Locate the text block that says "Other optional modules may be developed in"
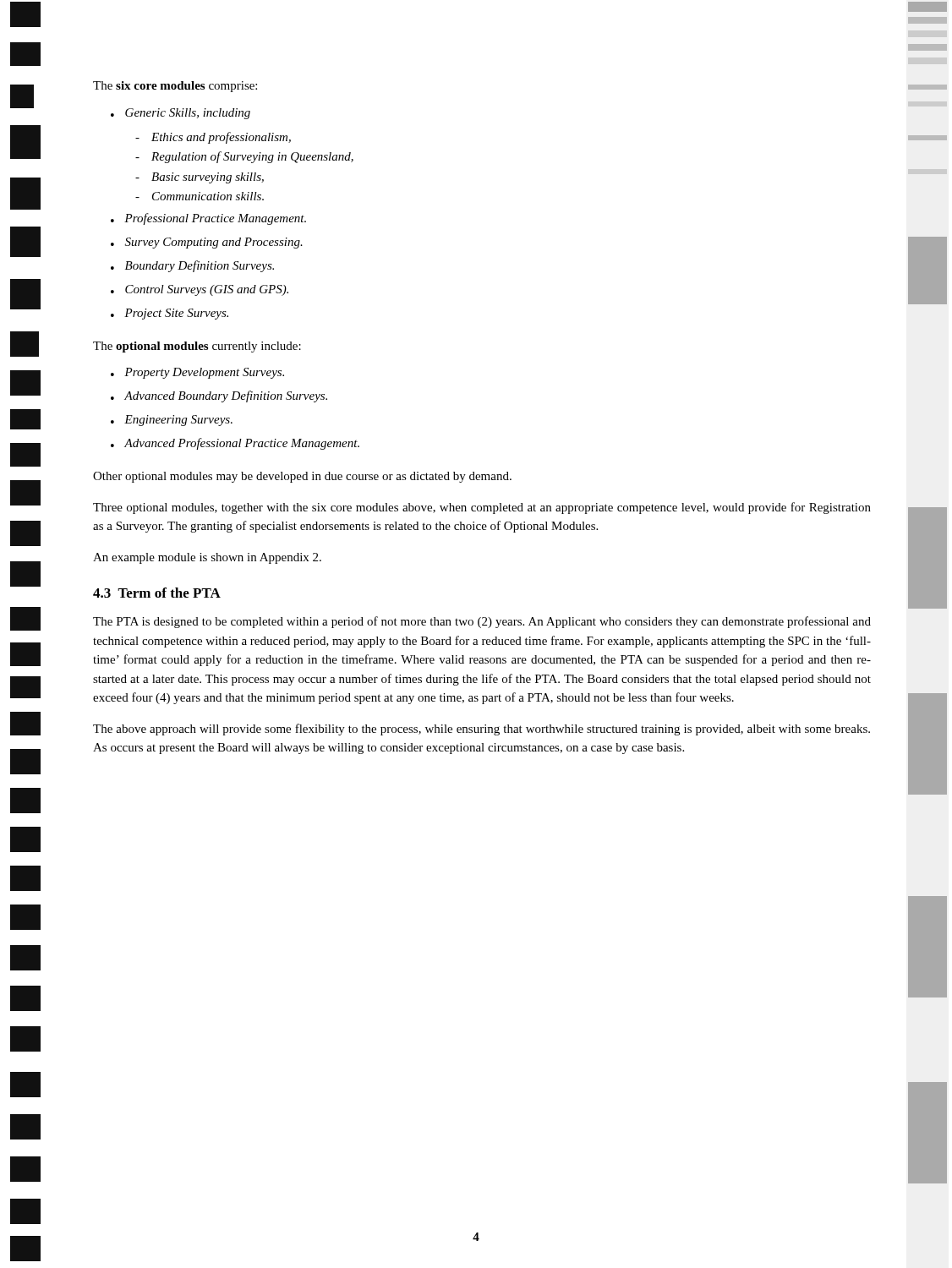Screen dimensions: 1268x952 click(x=303, y=476)
